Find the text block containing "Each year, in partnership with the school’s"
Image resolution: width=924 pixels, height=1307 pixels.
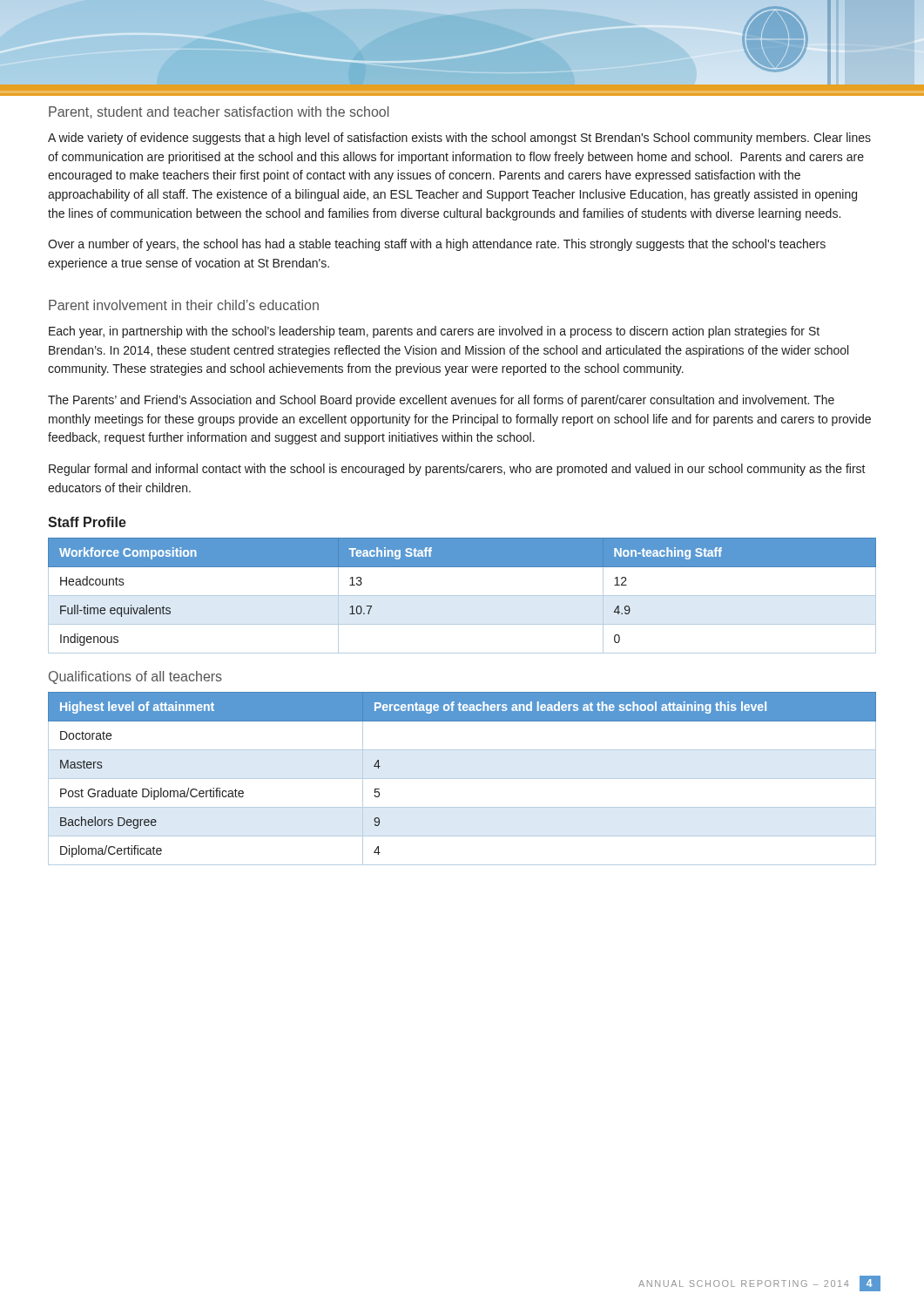tap(449, 350)
